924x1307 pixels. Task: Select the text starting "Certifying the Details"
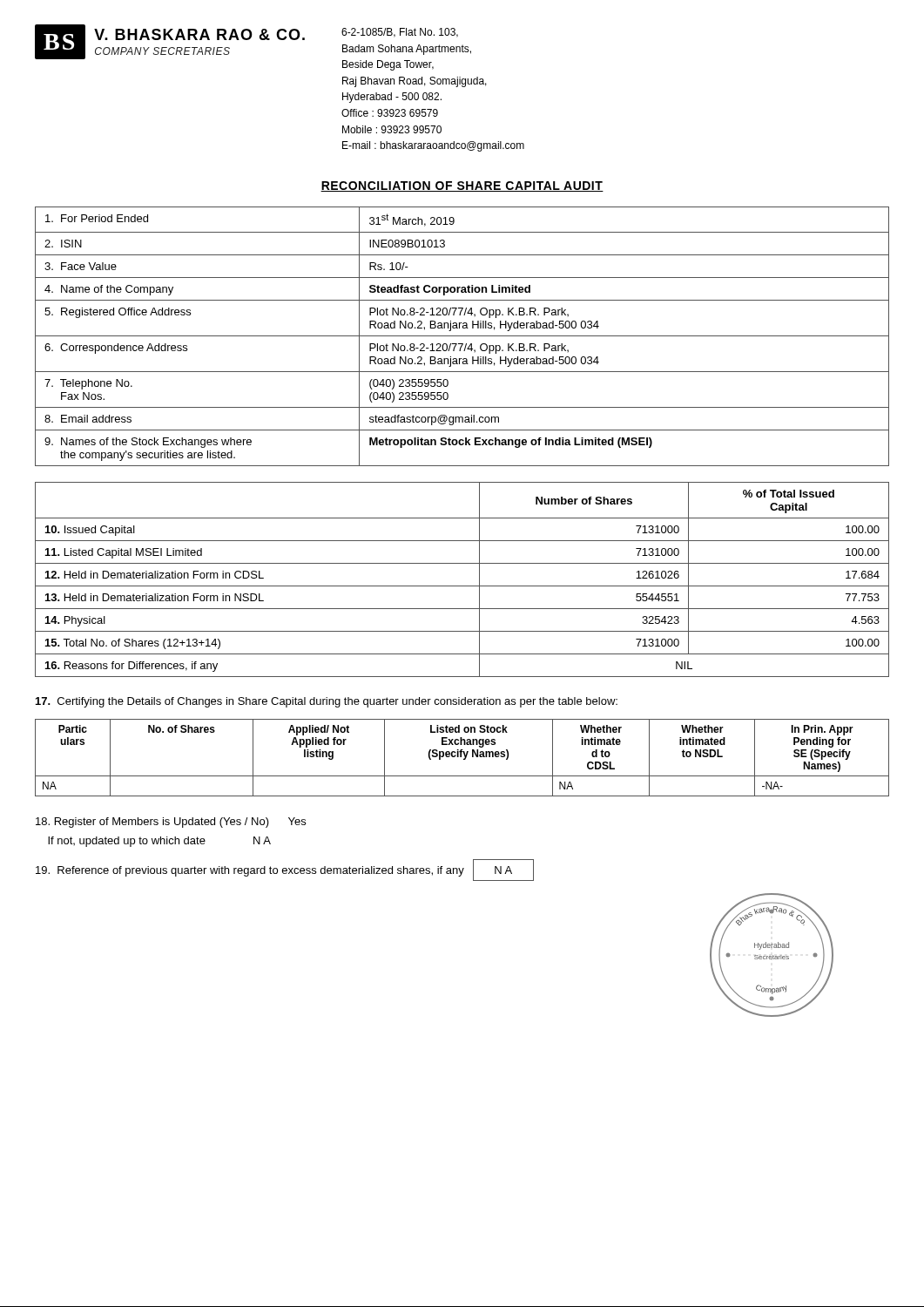pos(327,701)
